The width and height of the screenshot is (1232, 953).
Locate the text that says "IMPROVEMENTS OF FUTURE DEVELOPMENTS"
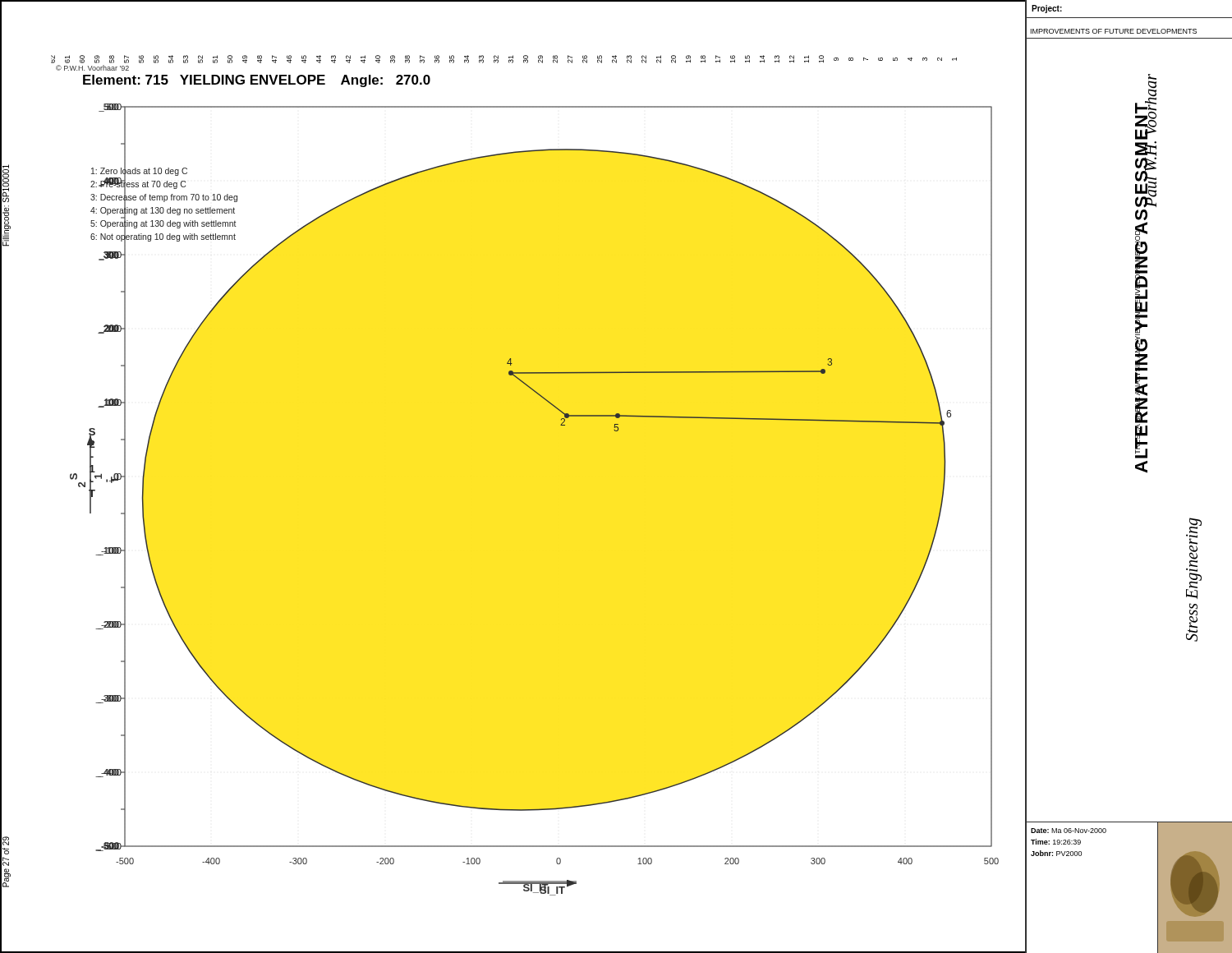(1114, 31)
